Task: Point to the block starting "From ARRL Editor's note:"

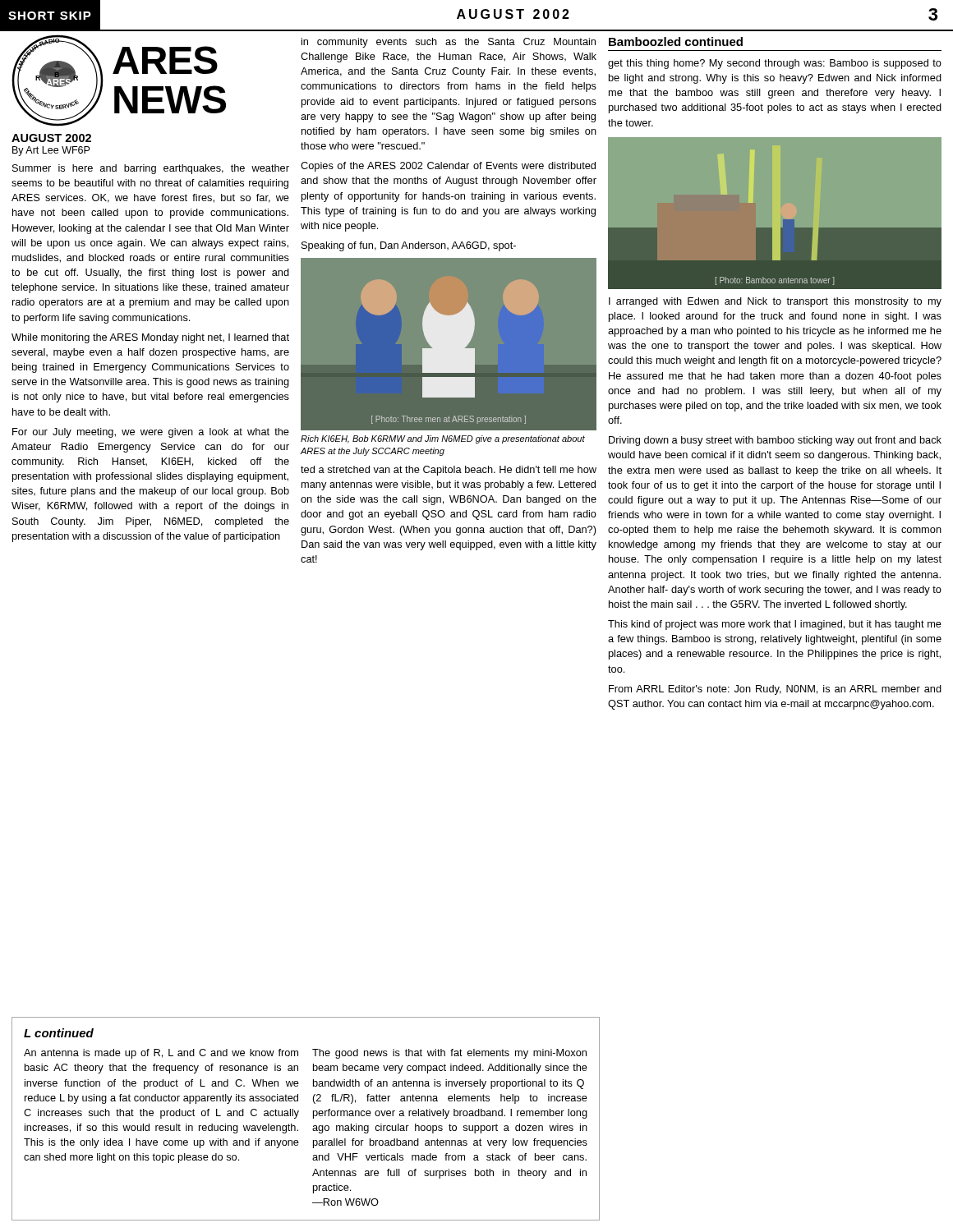Action: (775, 696)
